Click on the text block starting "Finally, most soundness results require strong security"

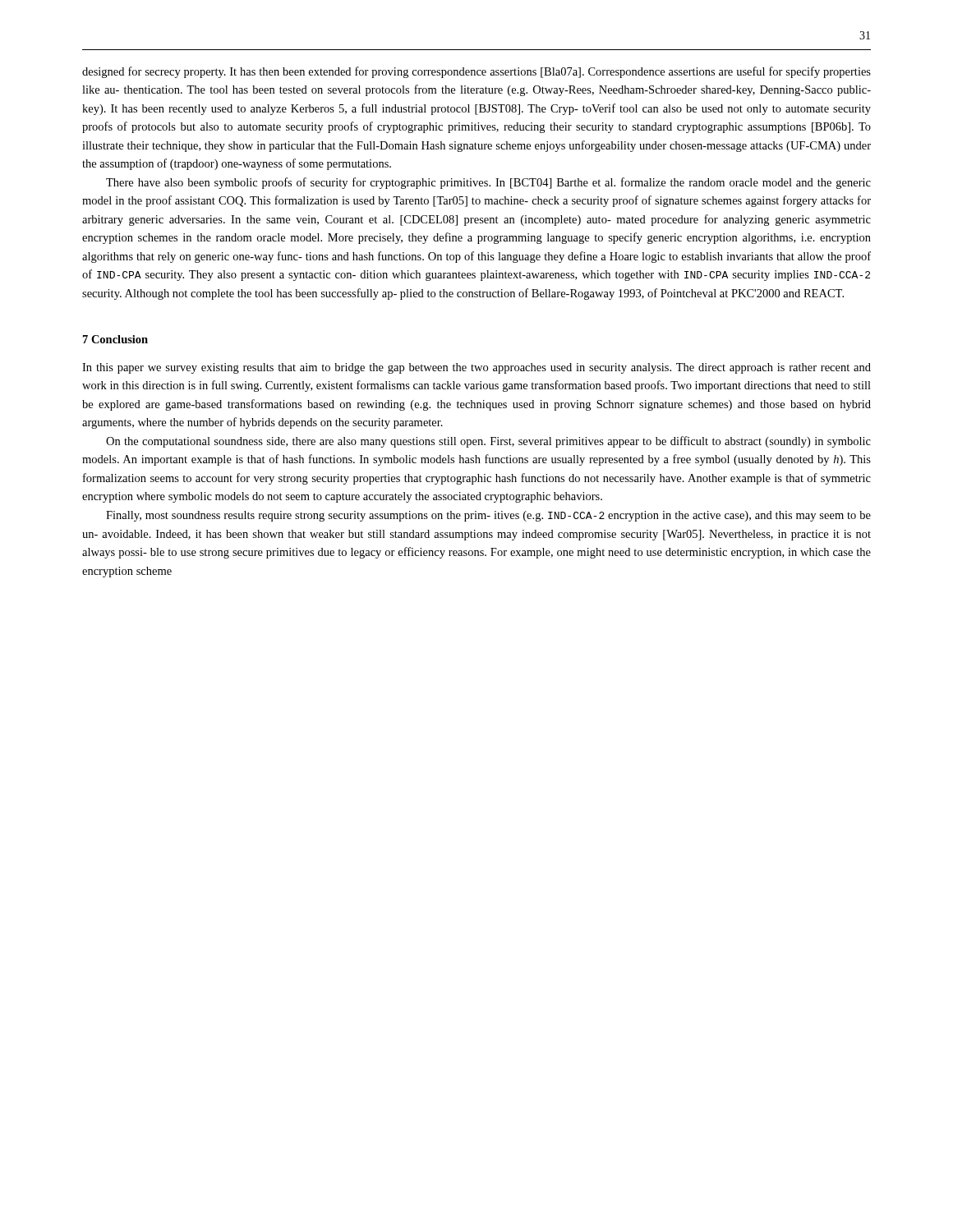point(476,543)
